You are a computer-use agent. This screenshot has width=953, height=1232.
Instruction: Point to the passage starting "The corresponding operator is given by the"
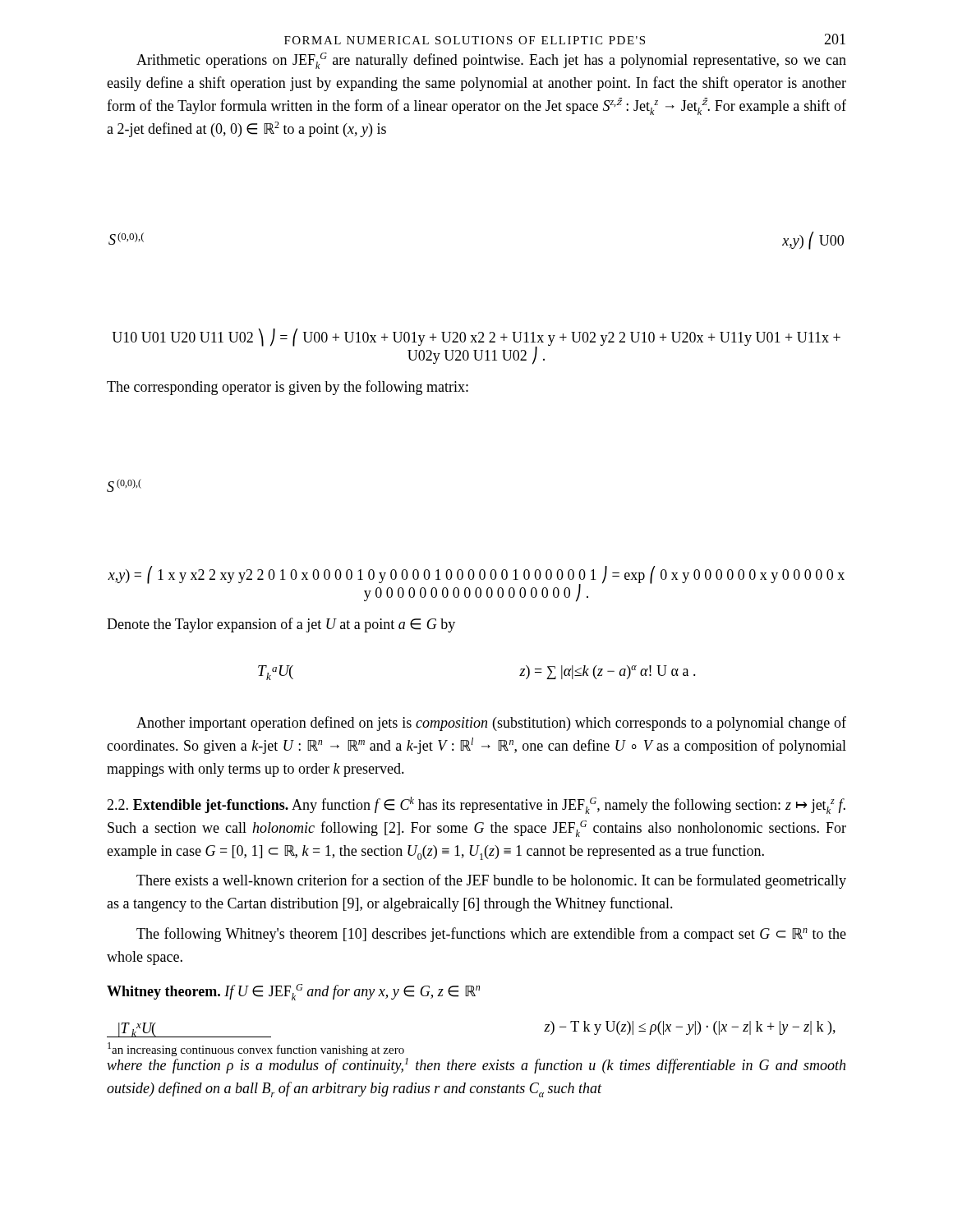288,386
